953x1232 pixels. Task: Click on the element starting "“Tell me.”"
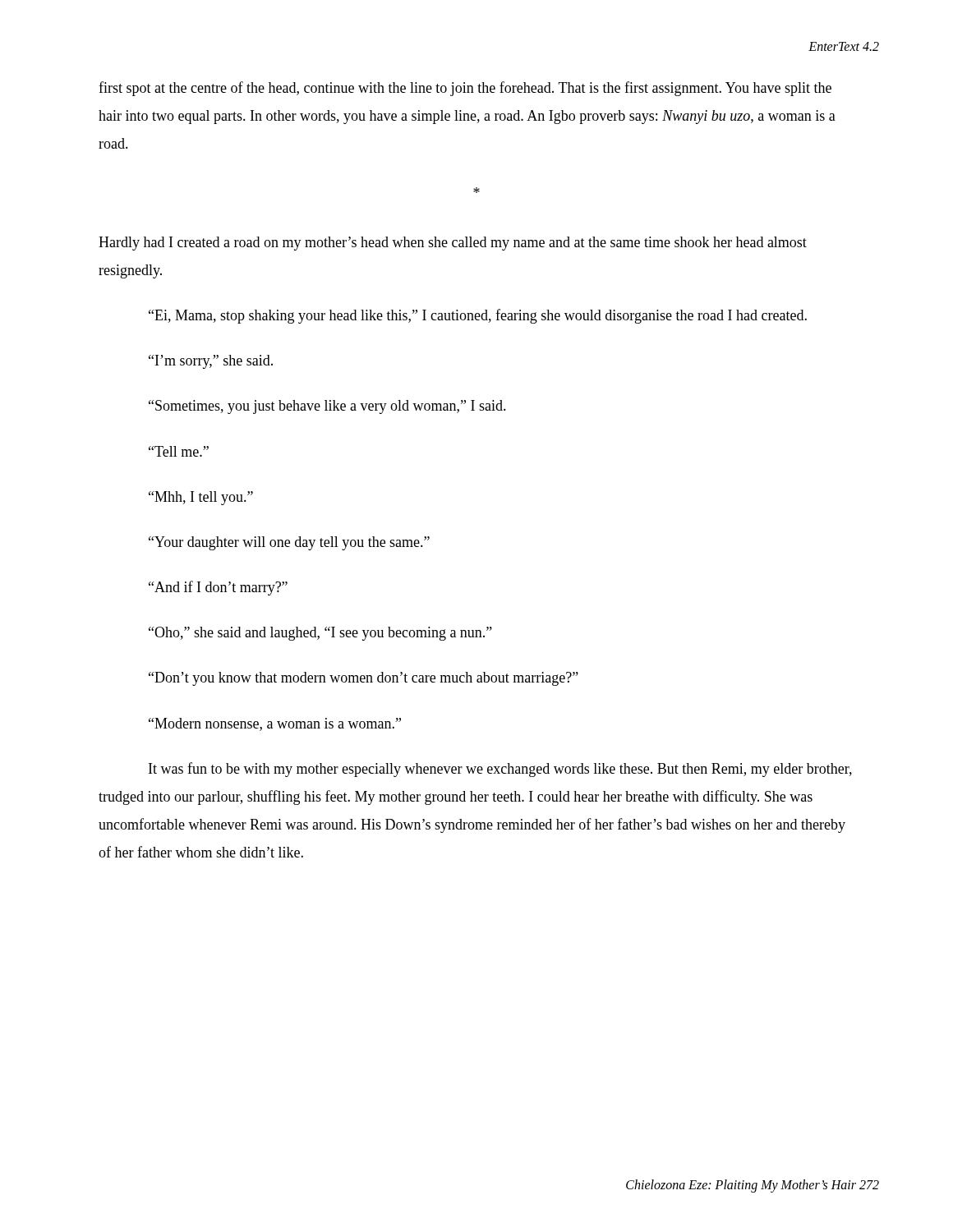(x=179, y=451)
